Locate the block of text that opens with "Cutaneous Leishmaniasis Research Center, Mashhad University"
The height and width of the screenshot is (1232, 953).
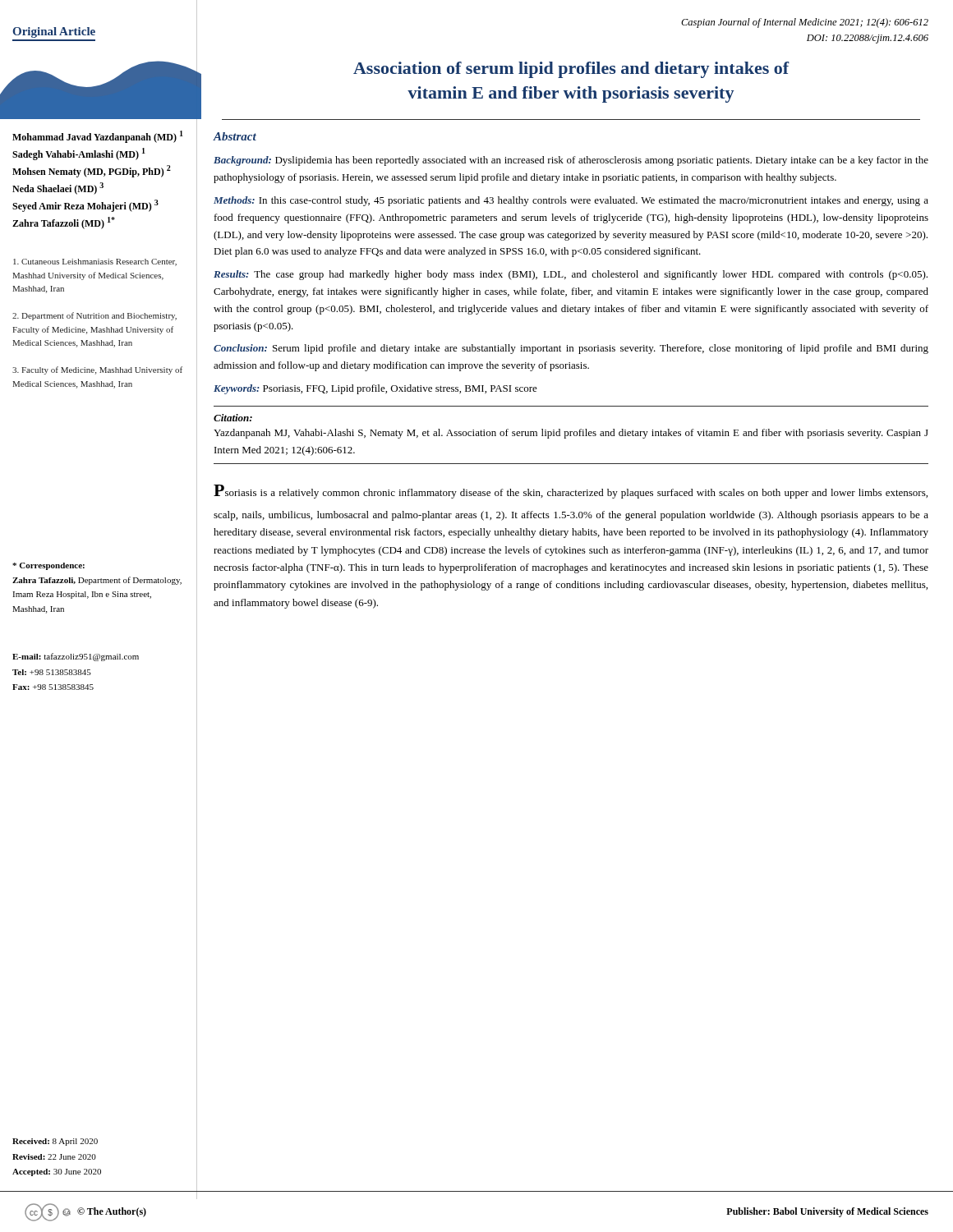click(x=97, y=322)
